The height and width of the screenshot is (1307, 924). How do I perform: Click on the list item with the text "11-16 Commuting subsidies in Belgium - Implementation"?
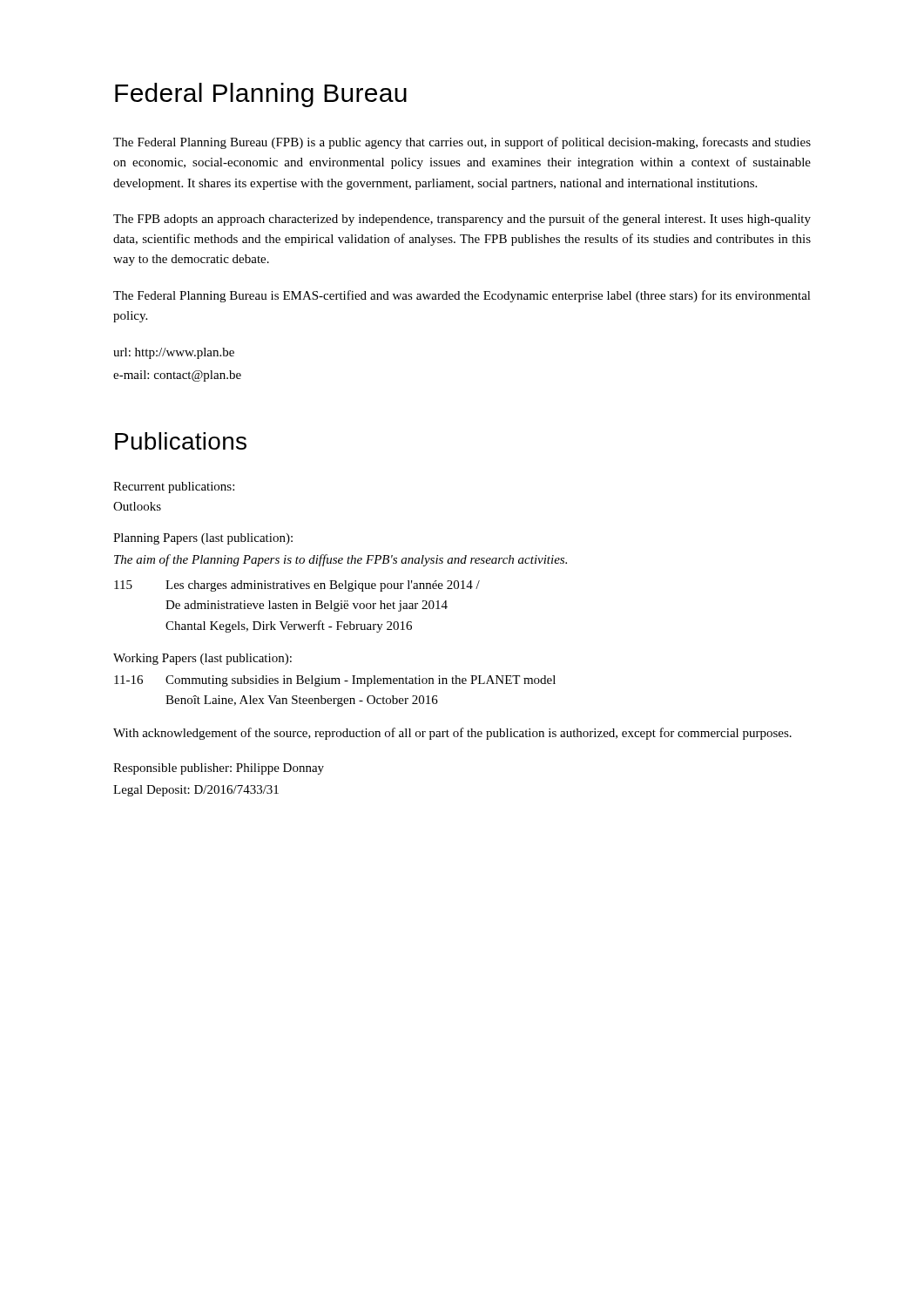pos(462,690)
